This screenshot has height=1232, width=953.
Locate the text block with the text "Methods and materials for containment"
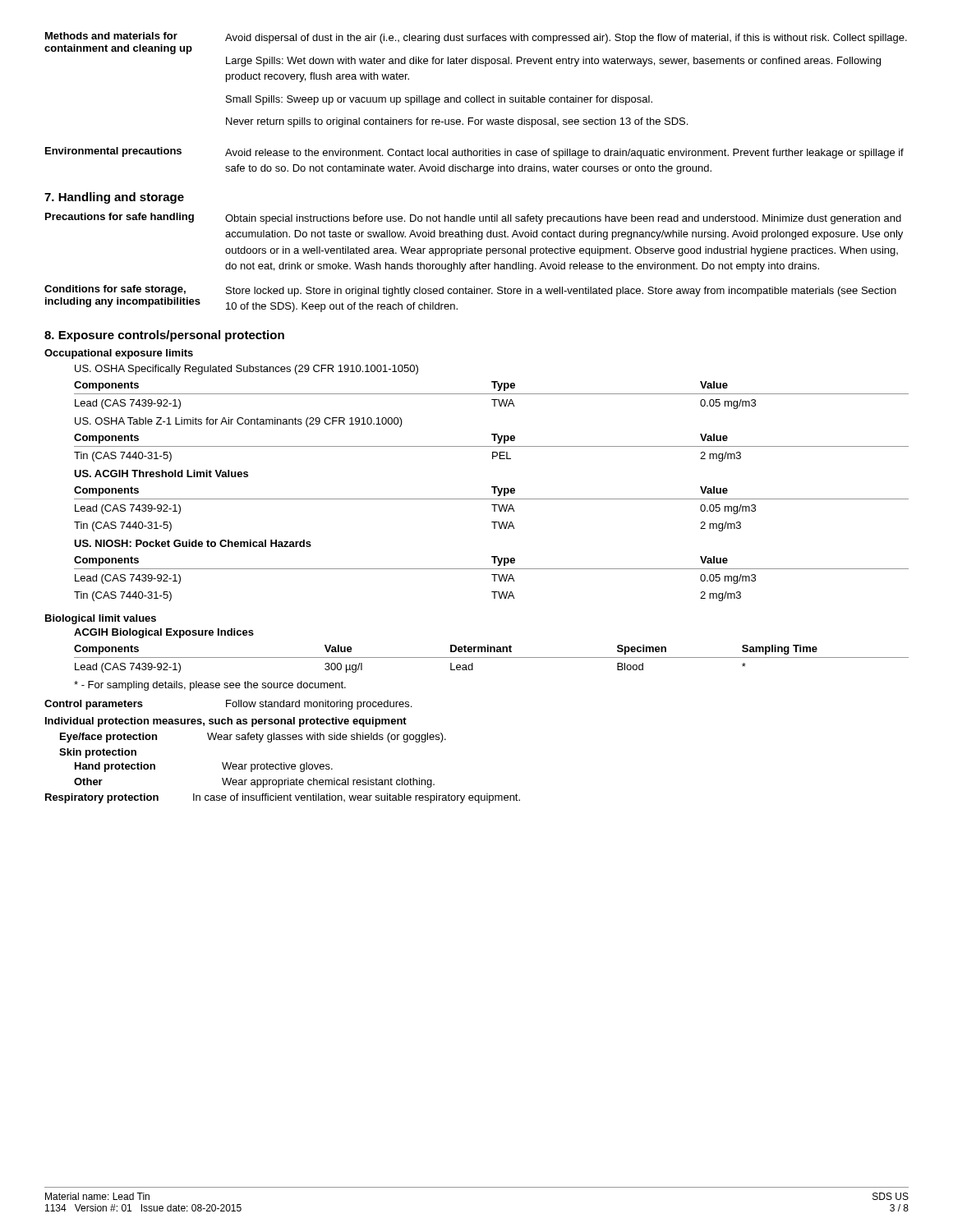point(476,43)
